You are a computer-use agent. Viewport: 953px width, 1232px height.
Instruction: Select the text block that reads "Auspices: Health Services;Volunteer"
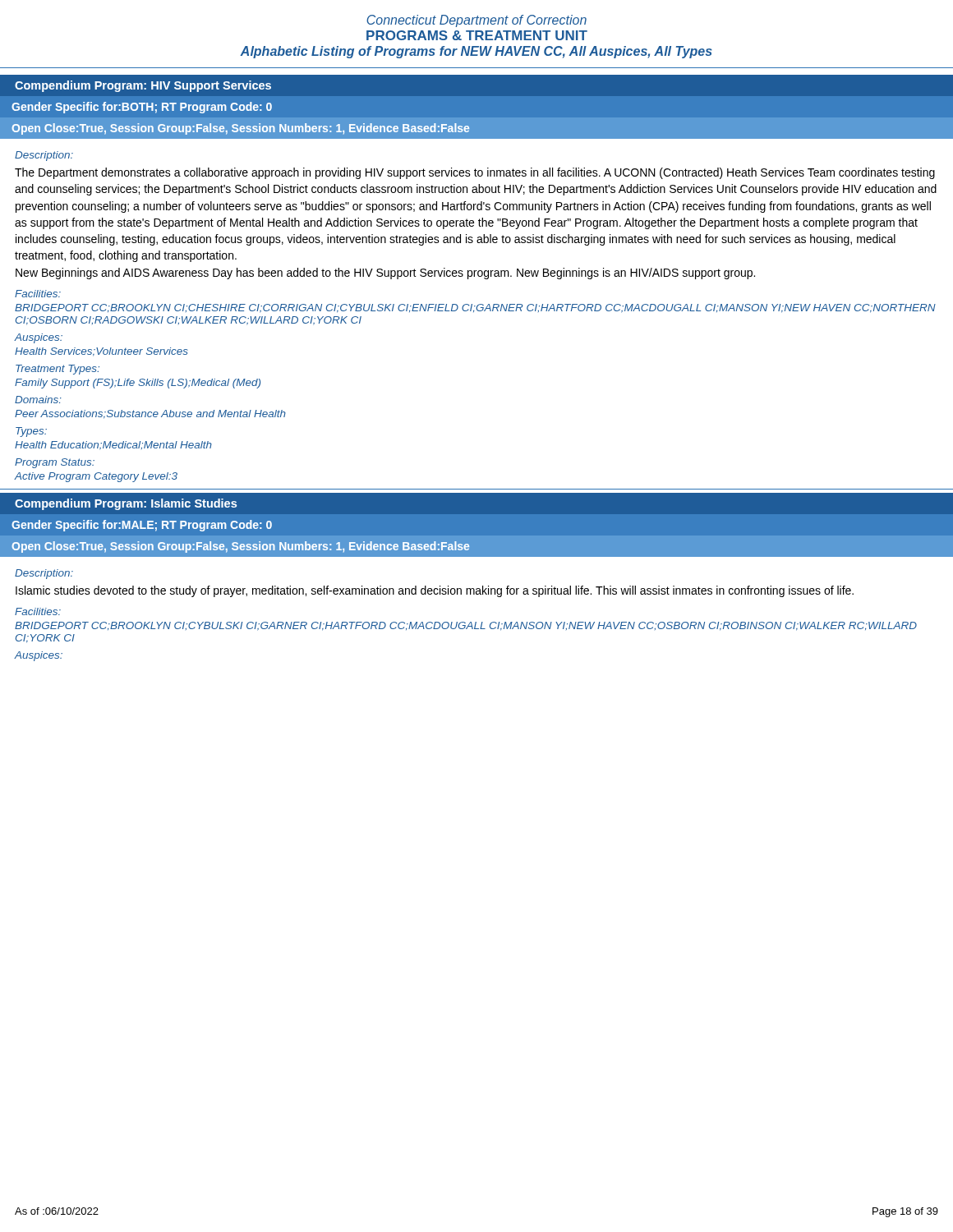click(x=38, y=338)
